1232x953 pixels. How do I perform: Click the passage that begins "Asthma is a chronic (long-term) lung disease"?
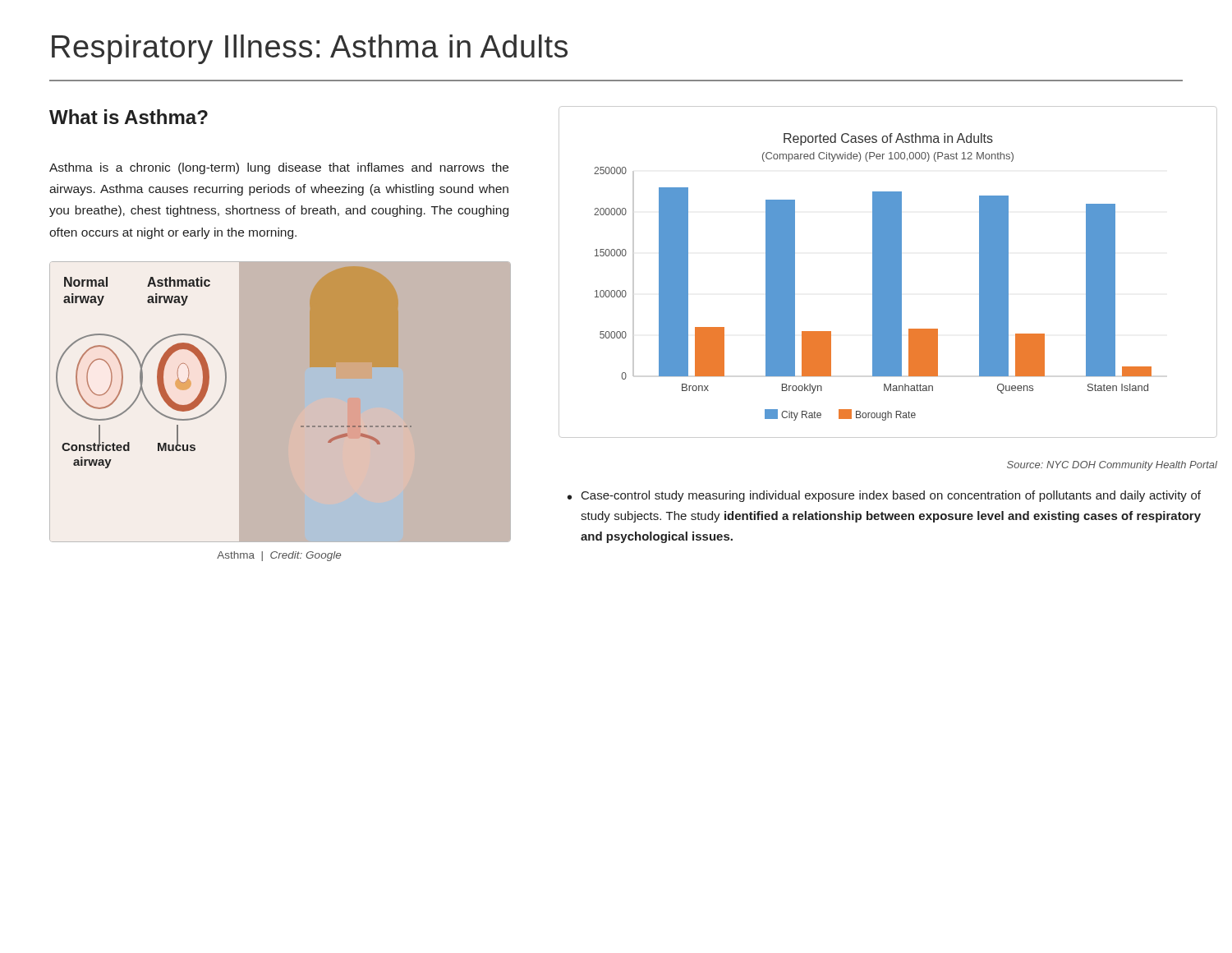[x=279, y=200]
